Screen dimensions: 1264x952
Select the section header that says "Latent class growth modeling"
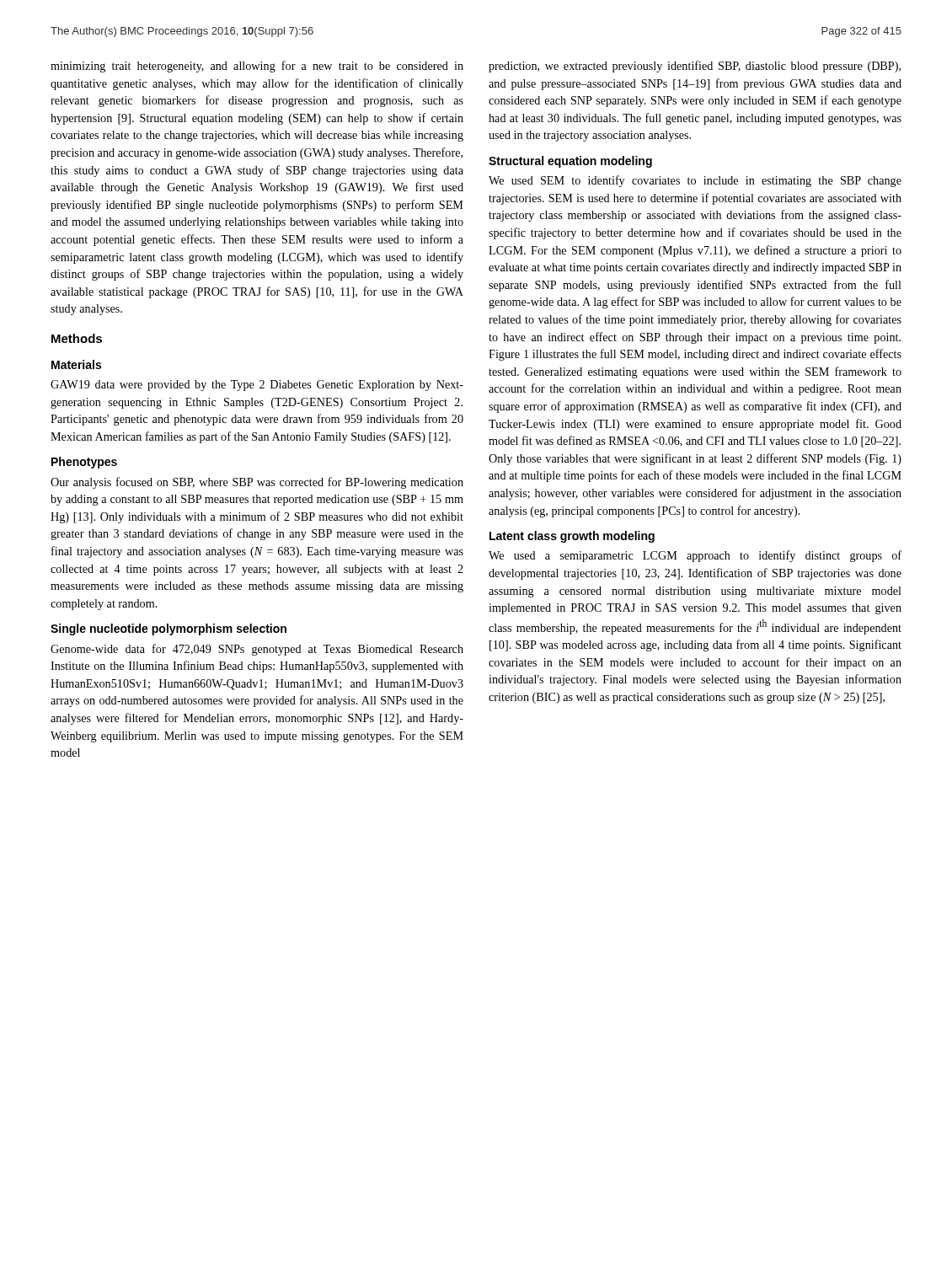tap(572, 536)
